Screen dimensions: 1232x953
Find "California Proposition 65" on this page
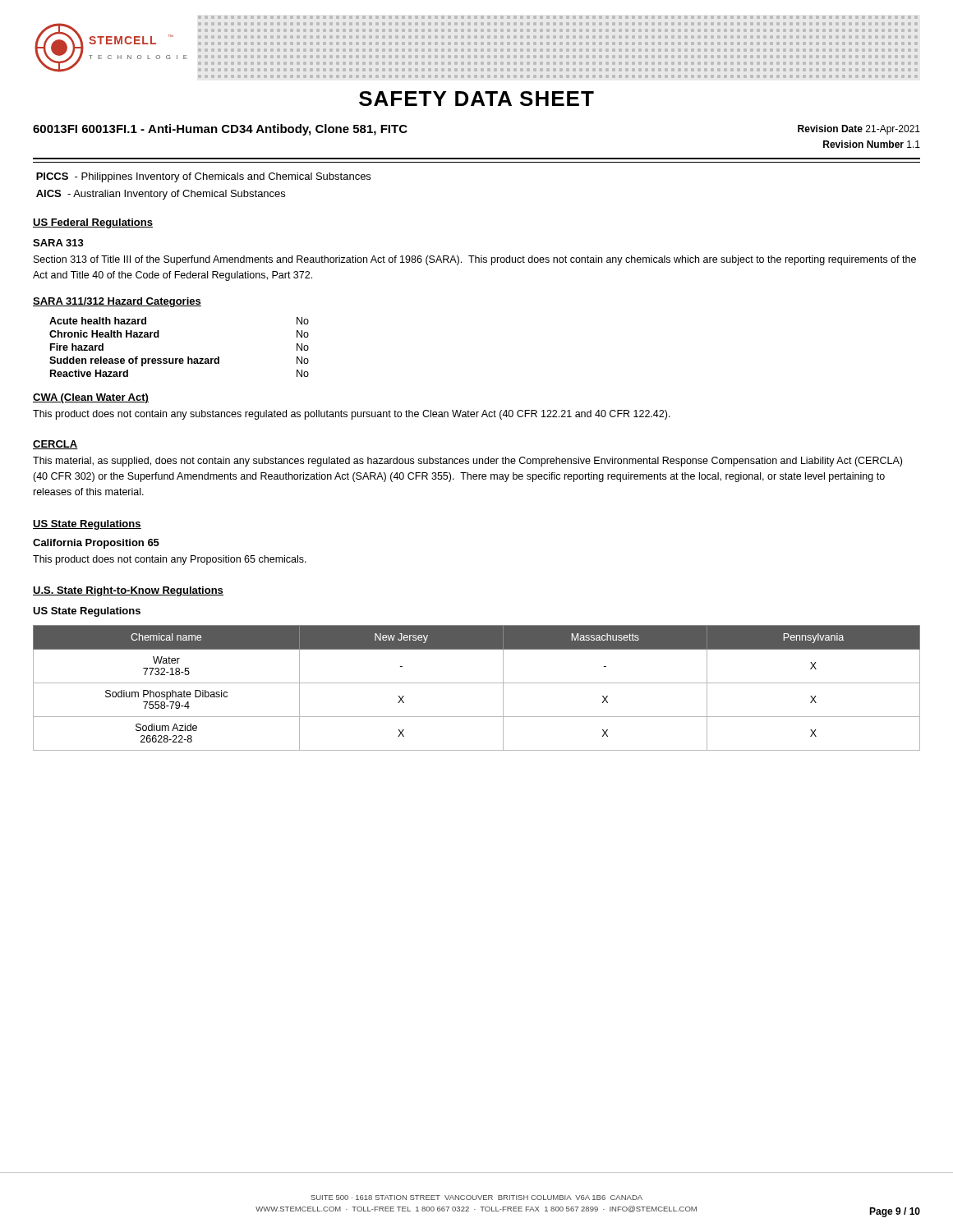click(96, 542)
